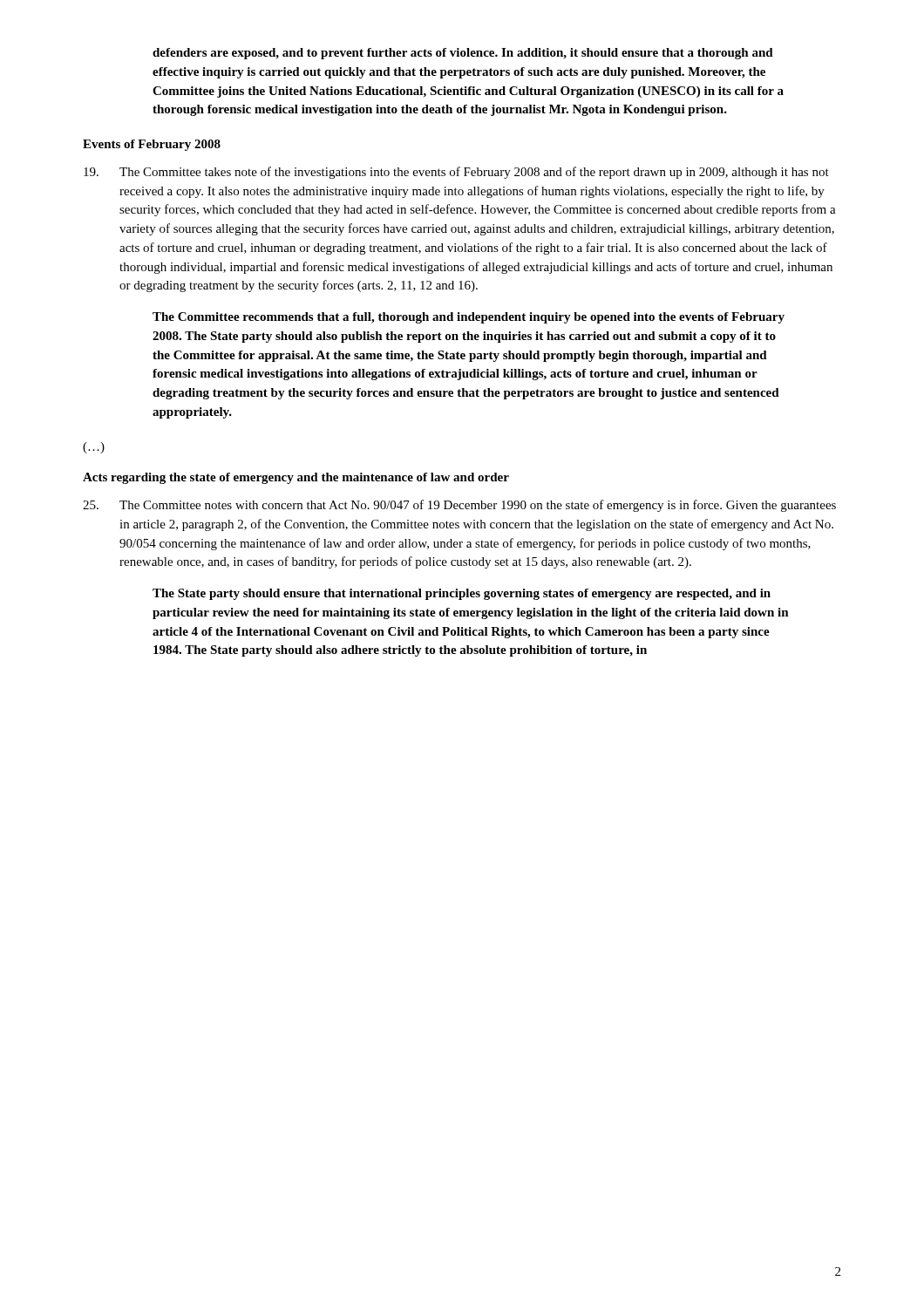Locate the section header that says "Acts regarding the state of emergency"
The width and height of the screenshot is (924, 1308).
(296, 477)
